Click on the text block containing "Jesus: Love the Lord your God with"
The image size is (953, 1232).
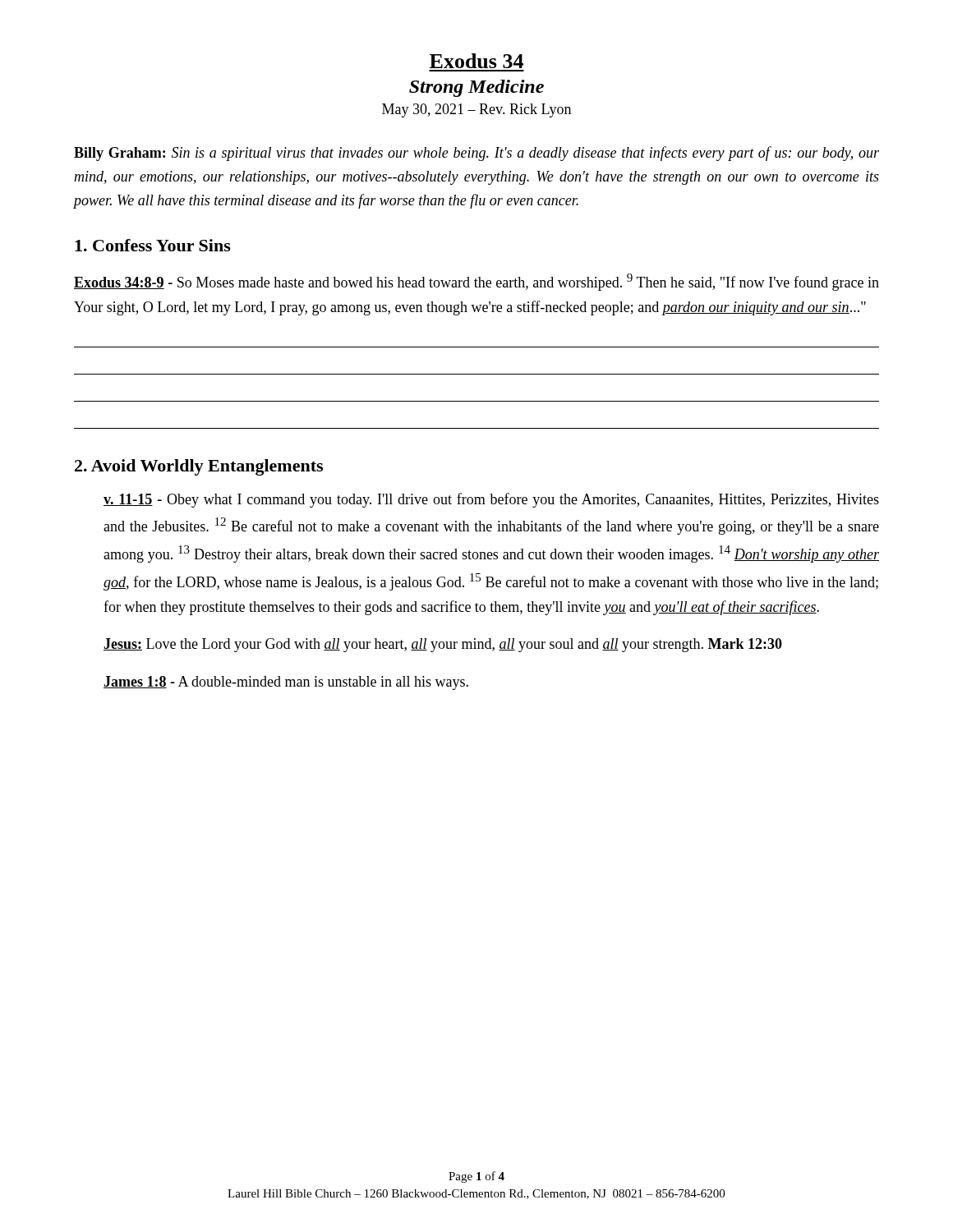pos(443,644)
